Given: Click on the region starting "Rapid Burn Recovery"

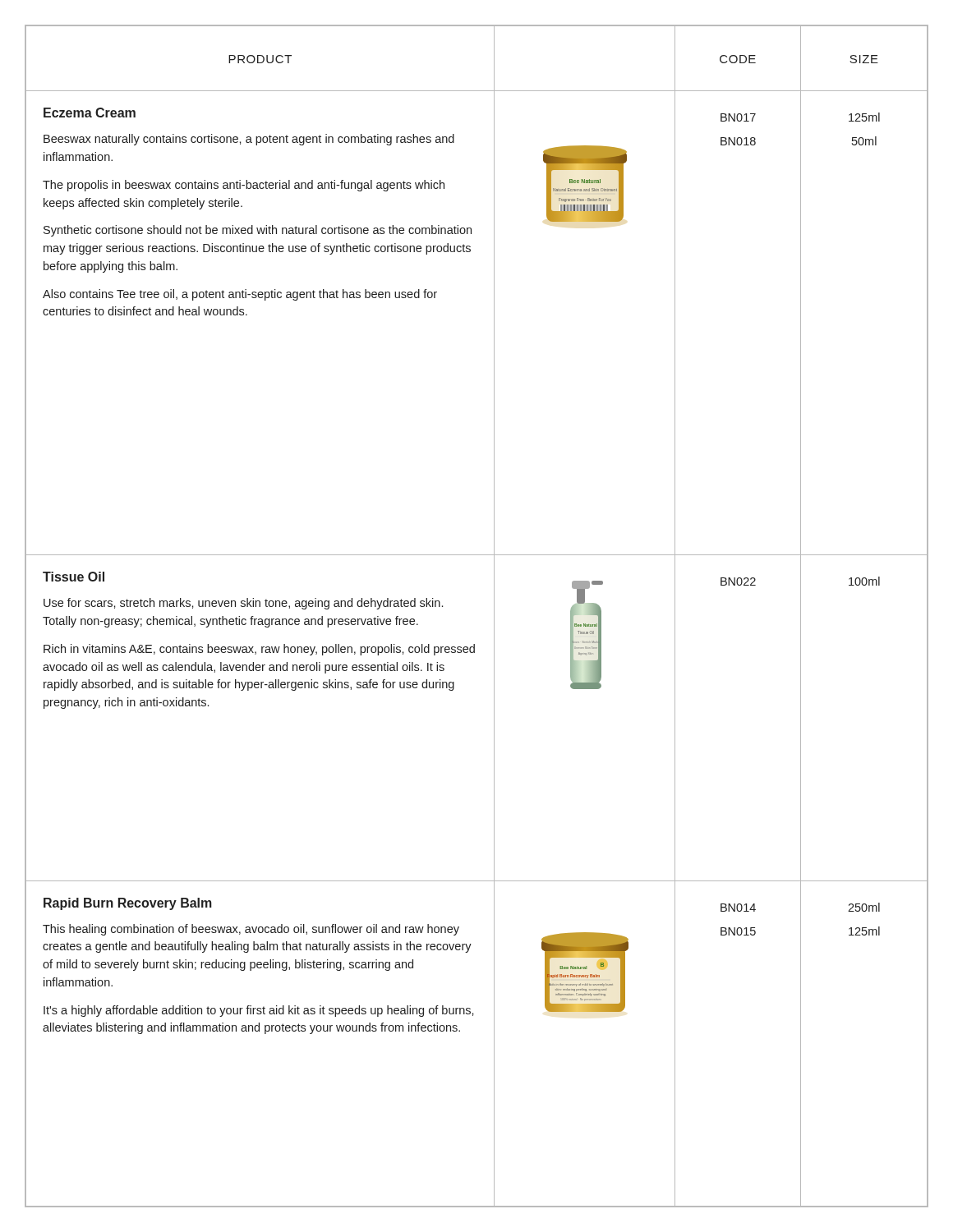Looking at the screenshot, I should 260,967.
